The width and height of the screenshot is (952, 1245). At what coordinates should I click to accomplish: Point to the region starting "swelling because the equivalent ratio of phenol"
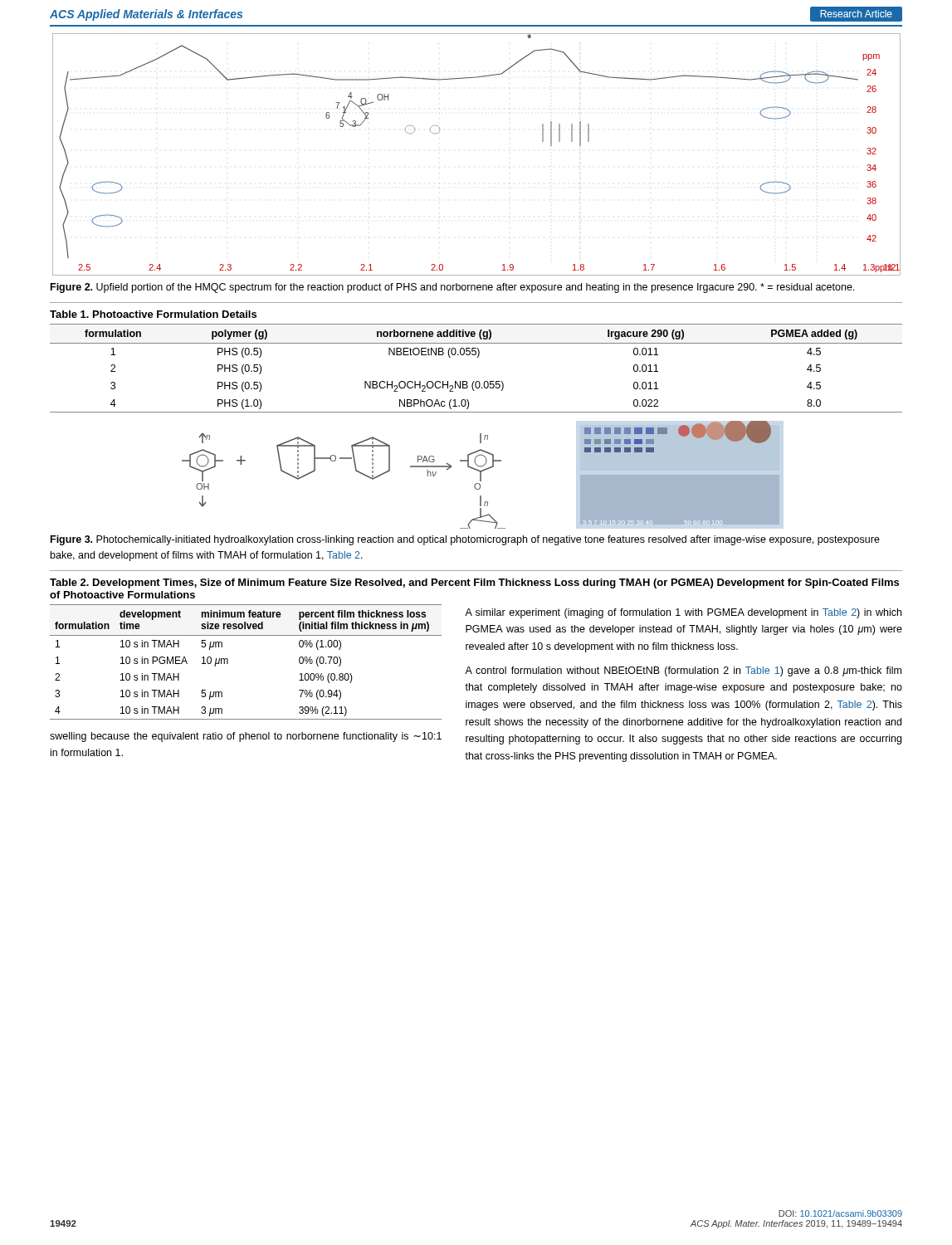pos(246,745)
